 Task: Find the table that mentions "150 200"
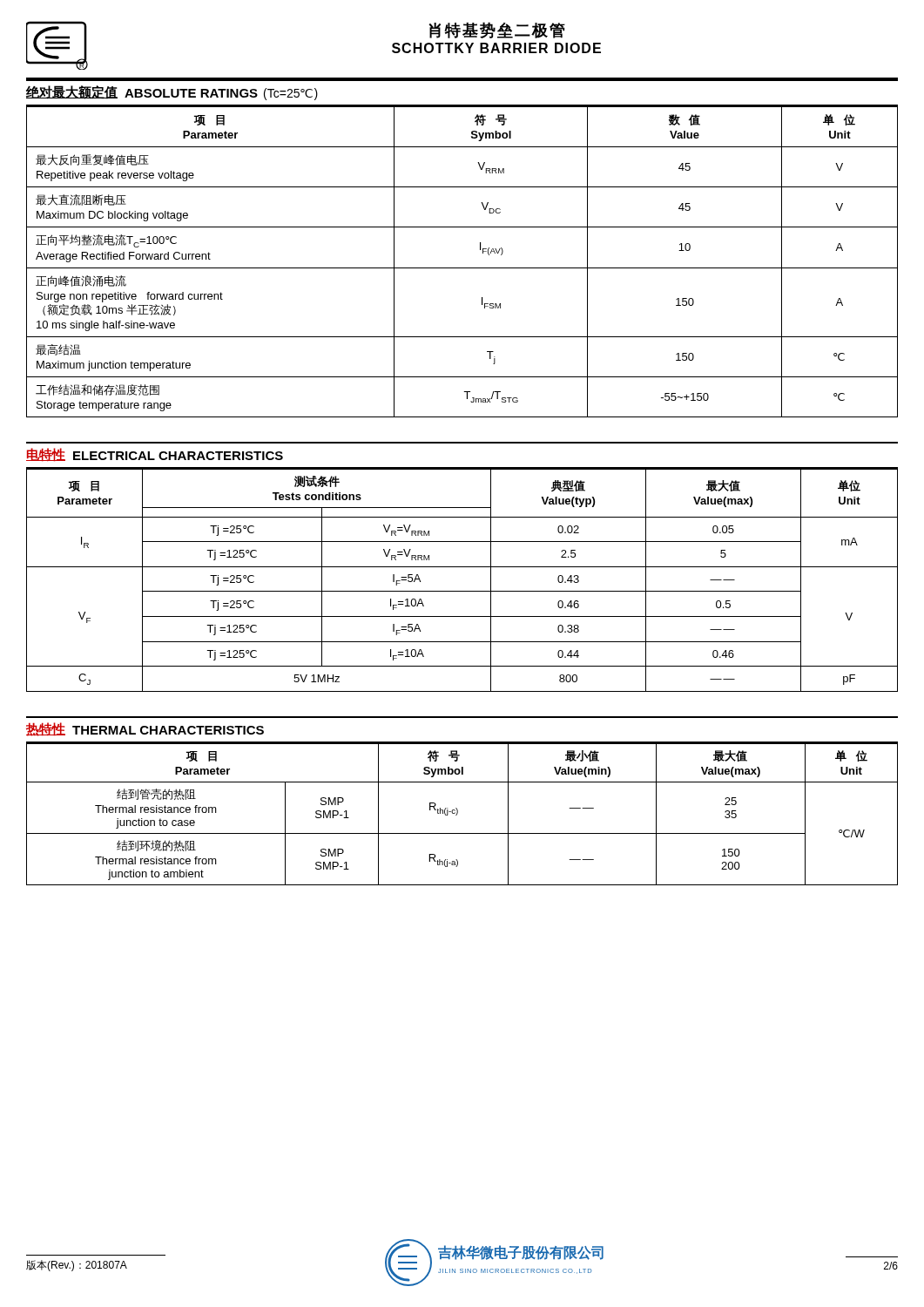462,814
